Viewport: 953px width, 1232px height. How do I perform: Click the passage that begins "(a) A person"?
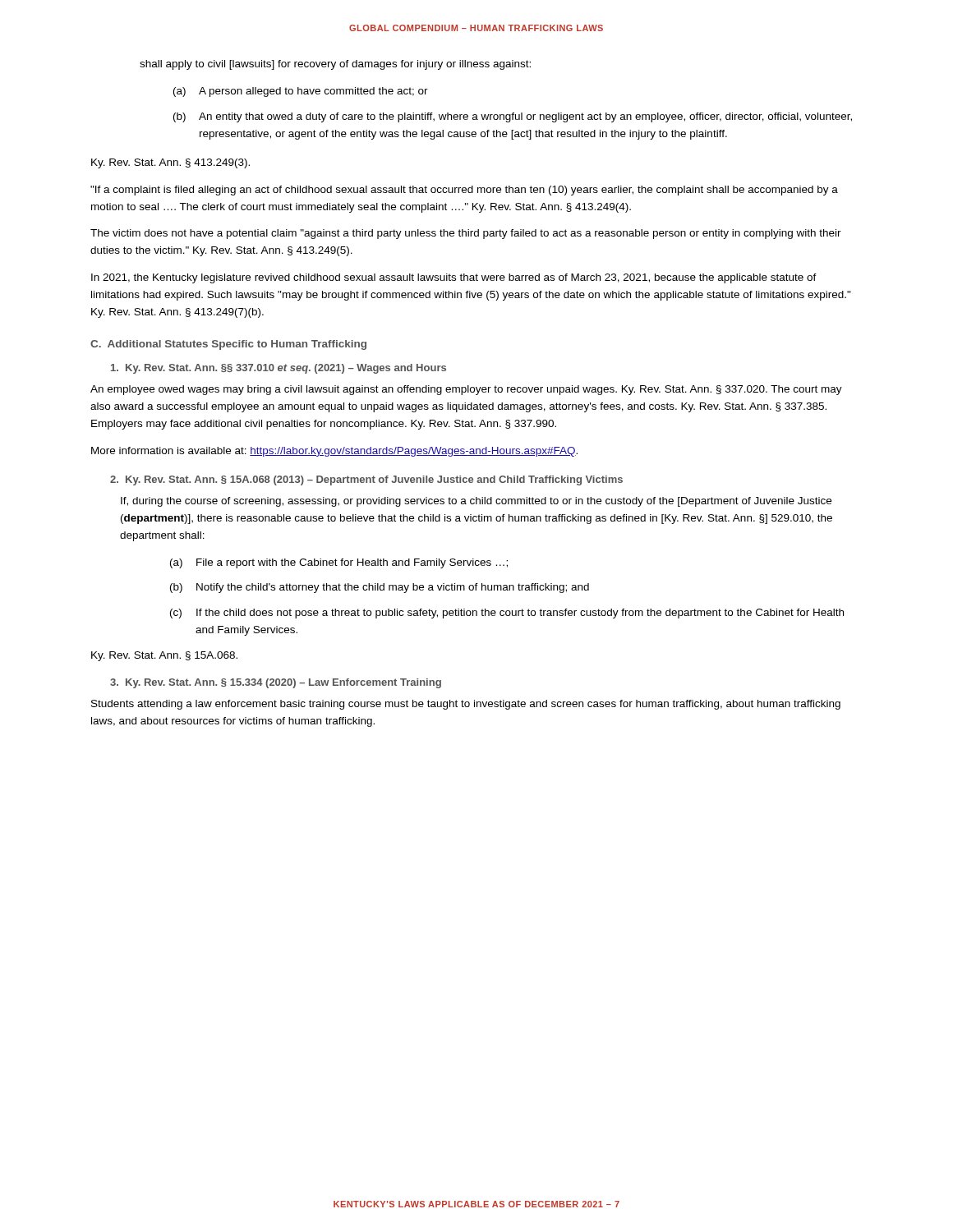point(301,92)
